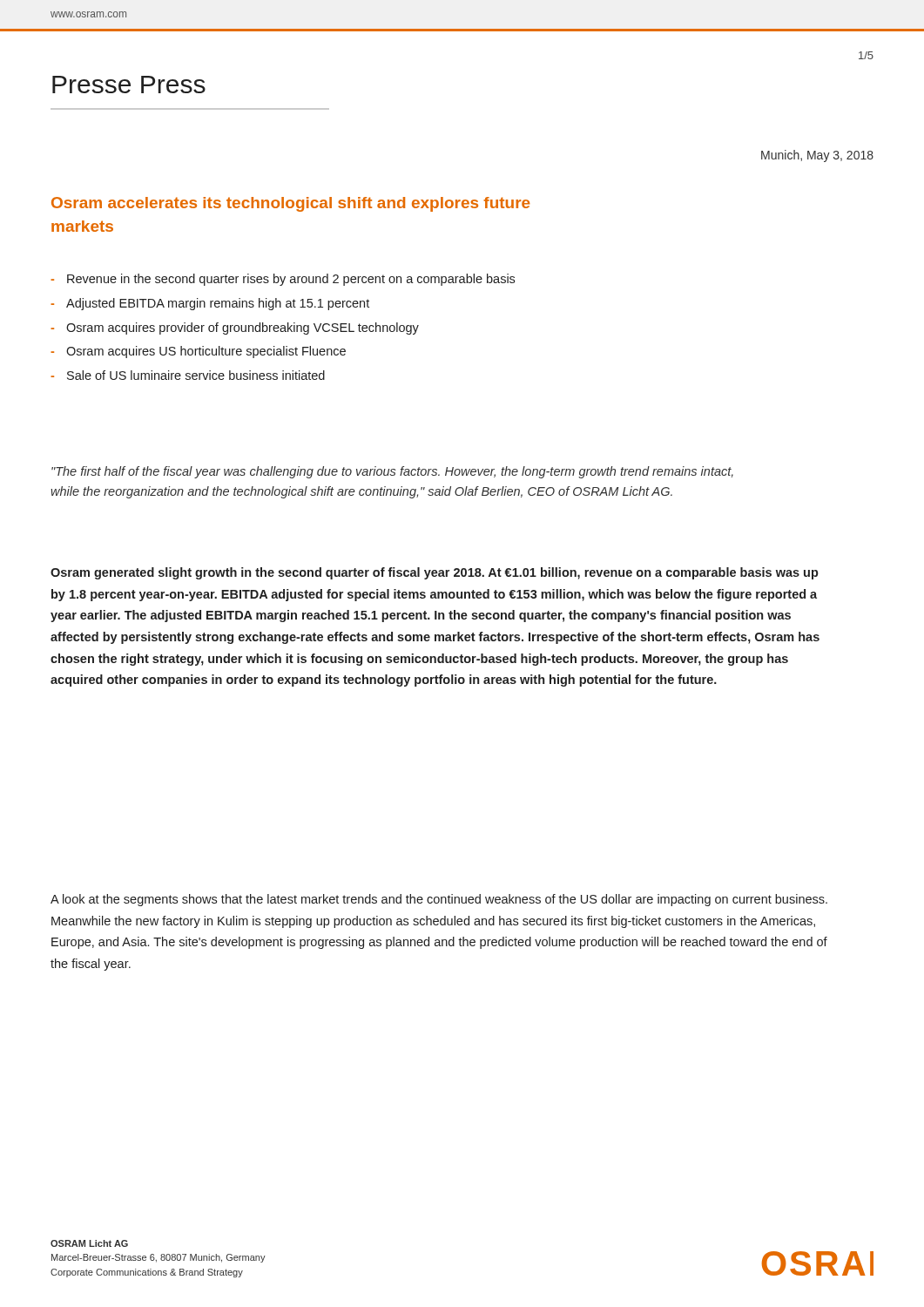924x1307 pixels.
Task: Click on the section header with the text "Osram accelerates its technological shift"
Action: (x=291, y=214)
